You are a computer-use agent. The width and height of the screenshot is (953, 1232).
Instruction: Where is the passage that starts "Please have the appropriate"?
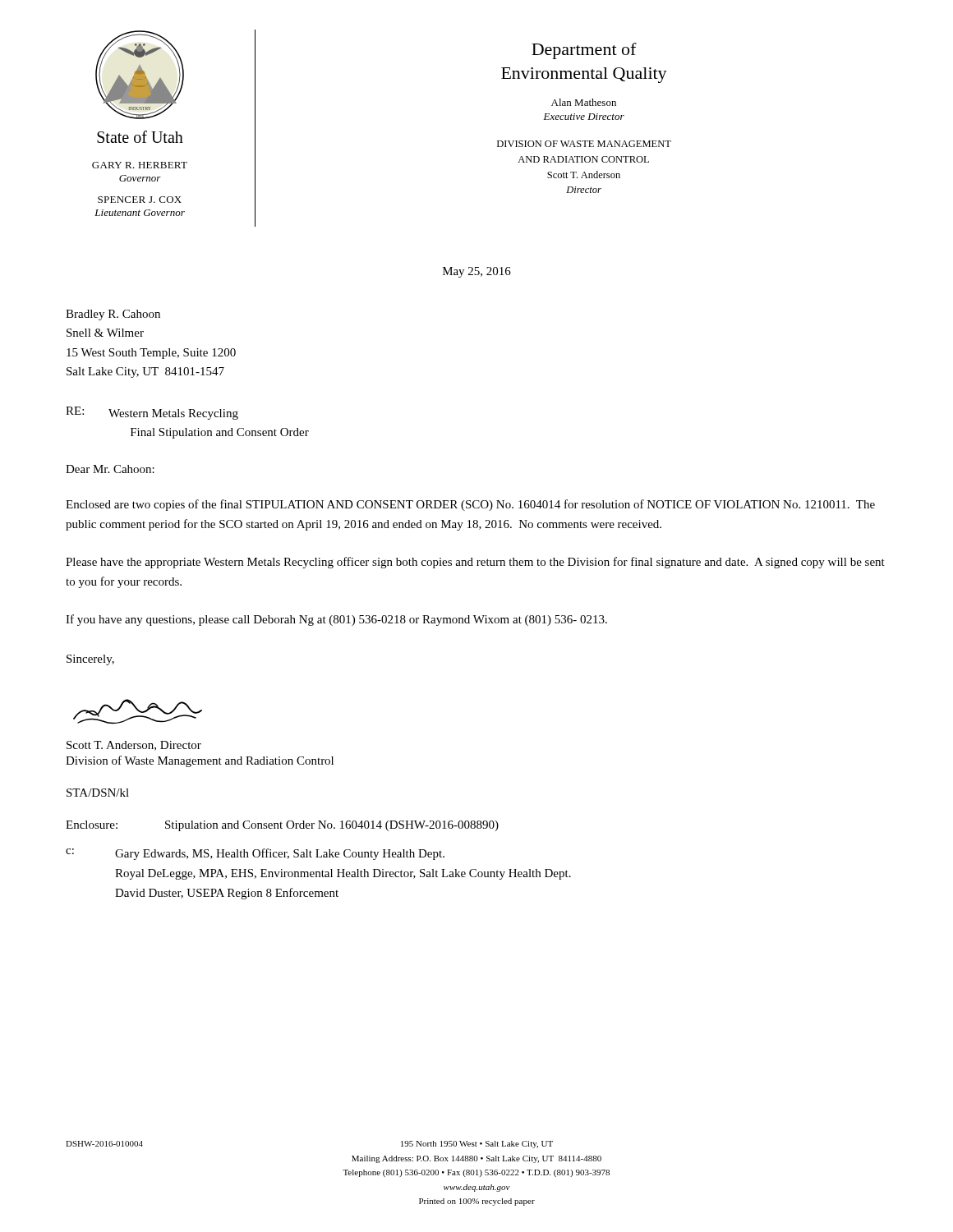(x=475, y=571)
